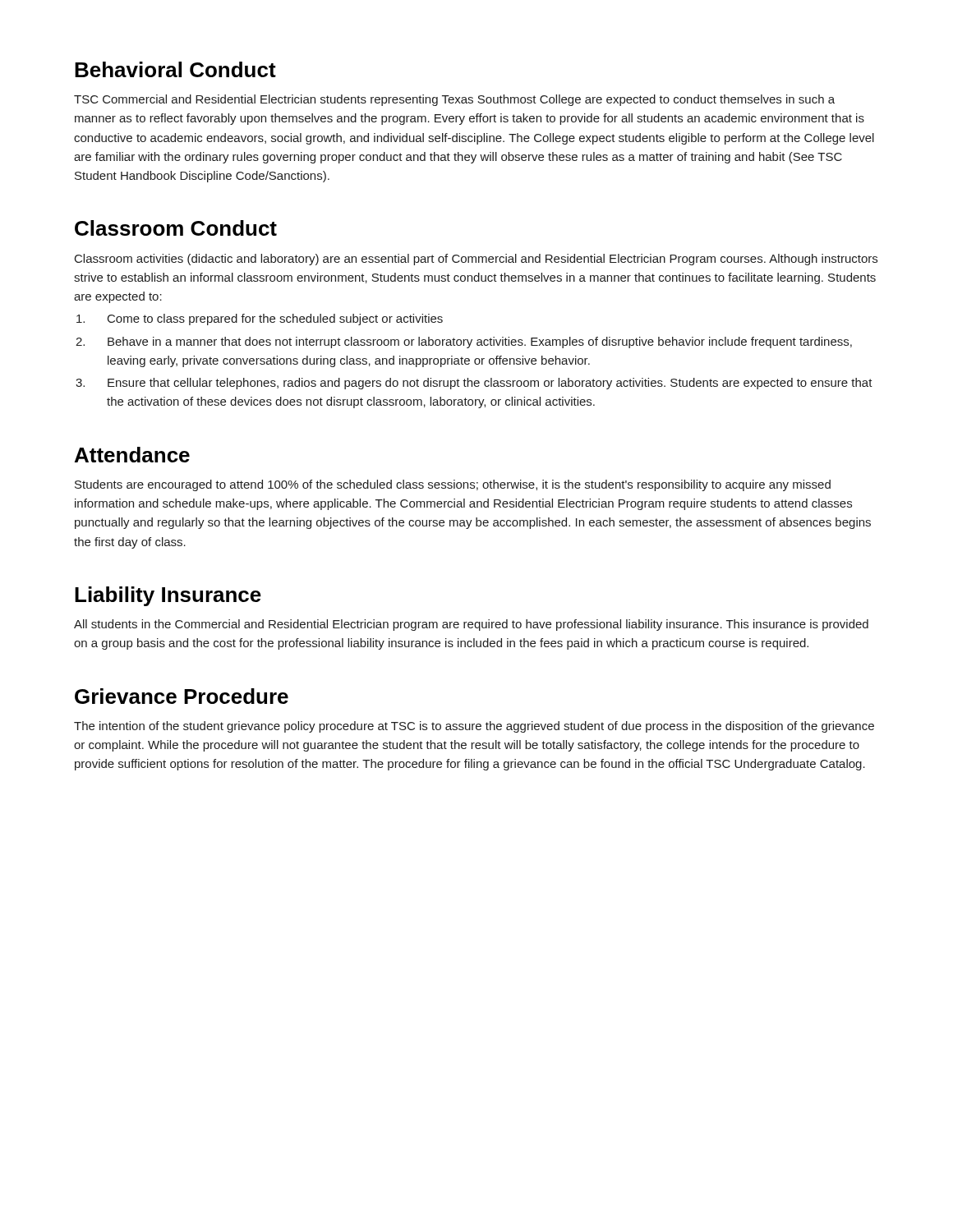Click the passage that begins "All students in the Commercial and Residential Electrician"
953x1232 pixels.
(471, 633)
